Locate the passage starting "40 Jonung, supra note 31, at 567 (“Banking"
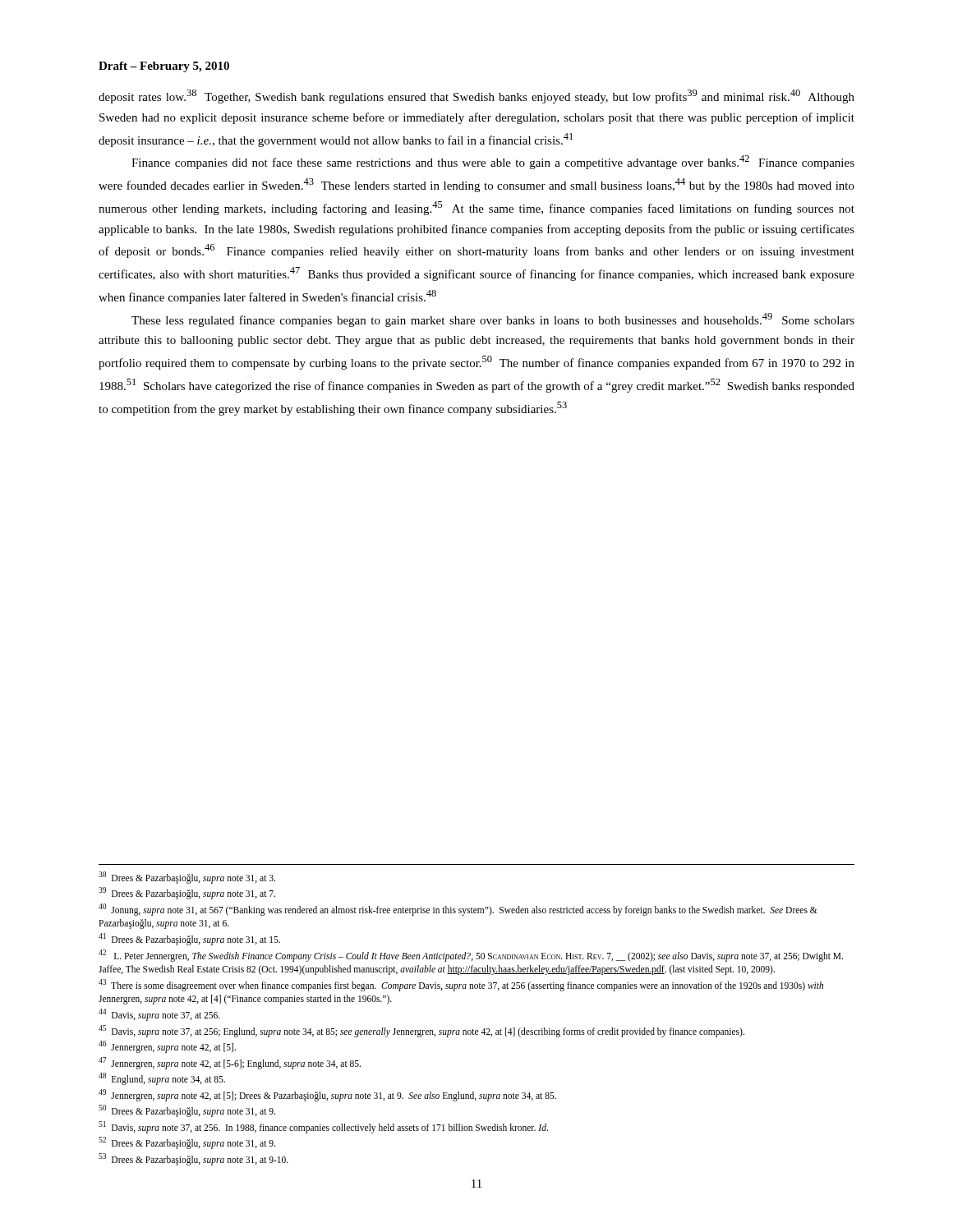Viewport: 953px width, 1232px height. coord(458,915)
